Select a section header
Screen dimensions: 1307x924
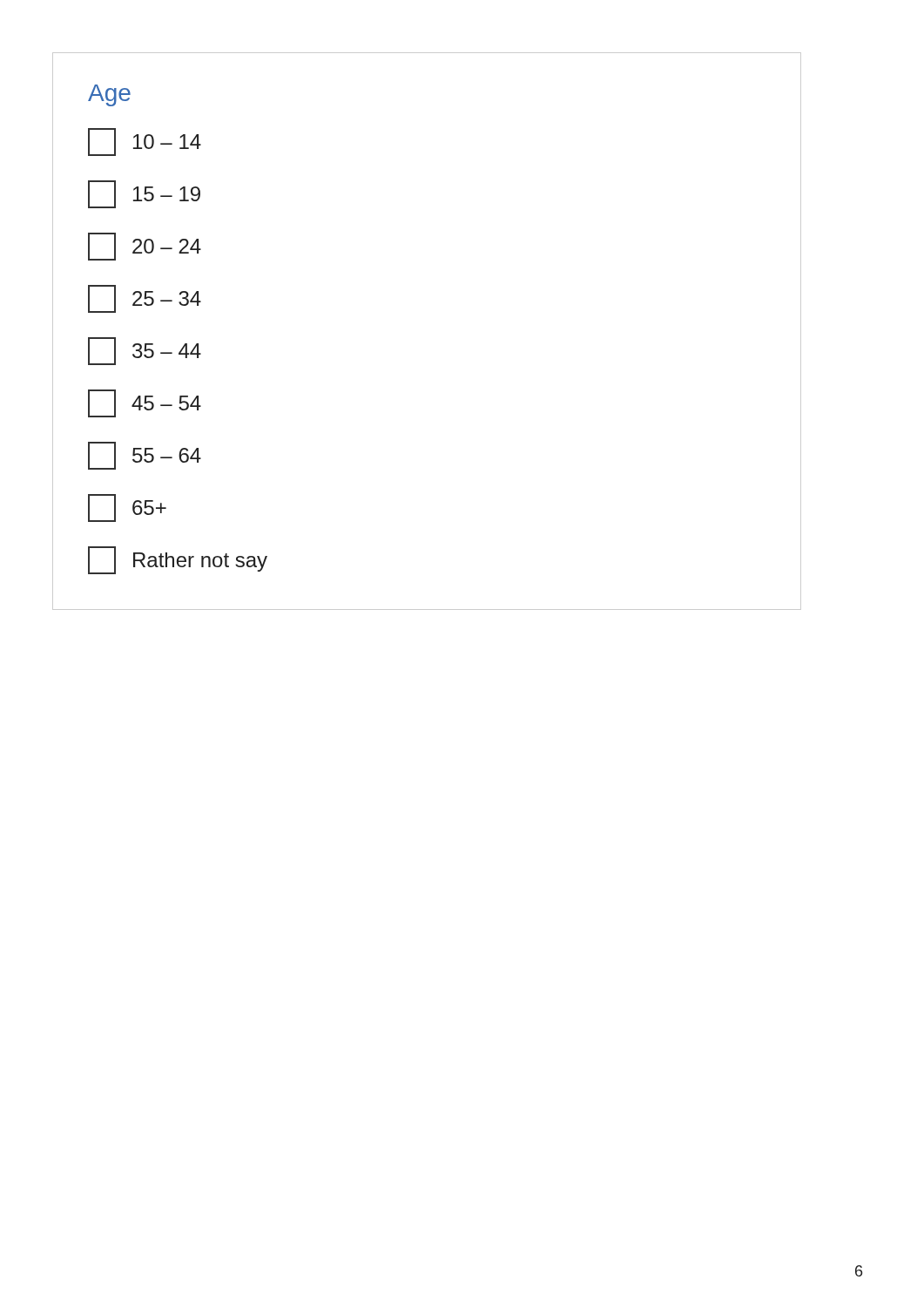110,93
